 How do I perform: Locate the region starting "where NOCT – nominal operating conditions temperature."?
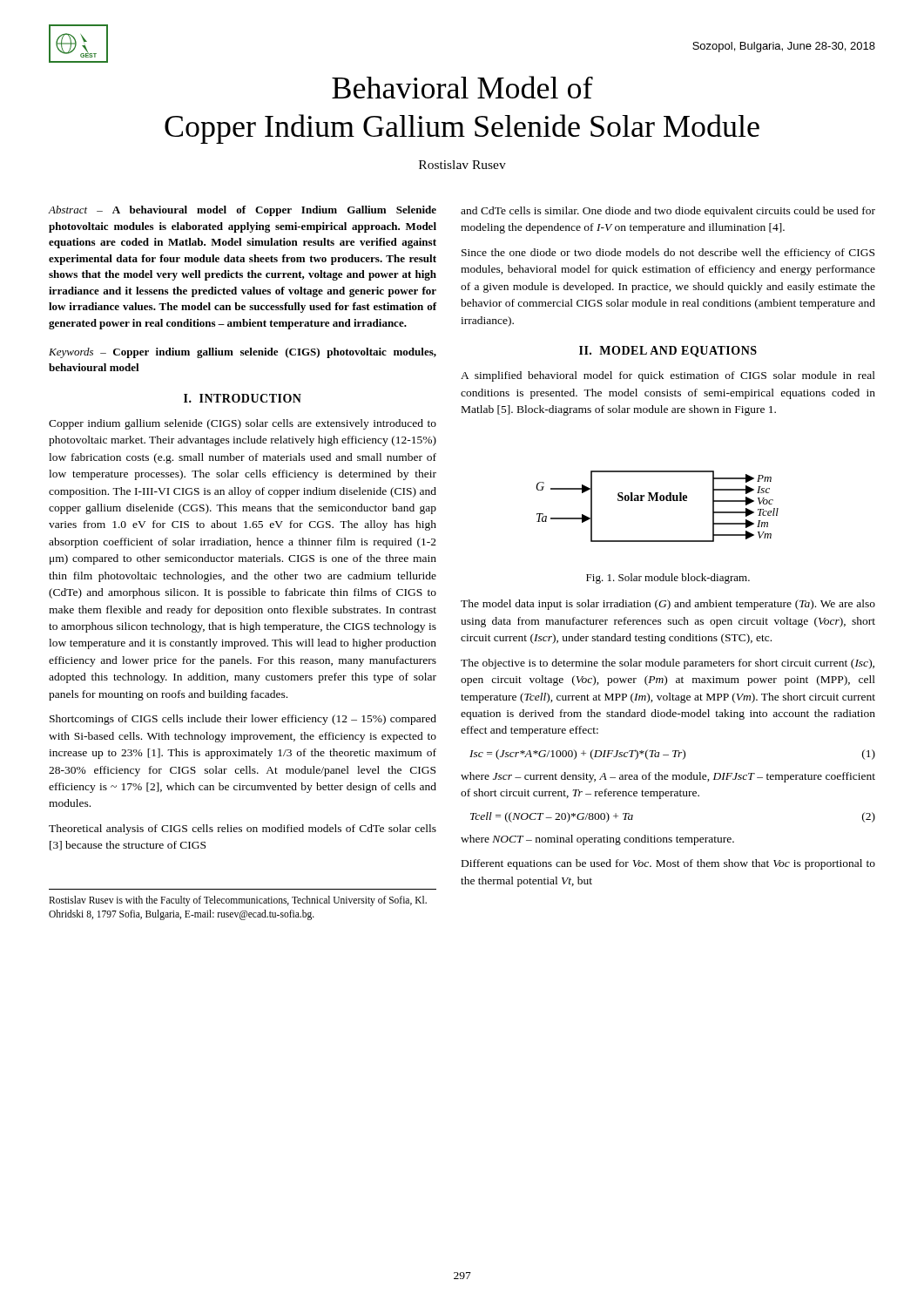pyautogui.click(x=598, y=838)
